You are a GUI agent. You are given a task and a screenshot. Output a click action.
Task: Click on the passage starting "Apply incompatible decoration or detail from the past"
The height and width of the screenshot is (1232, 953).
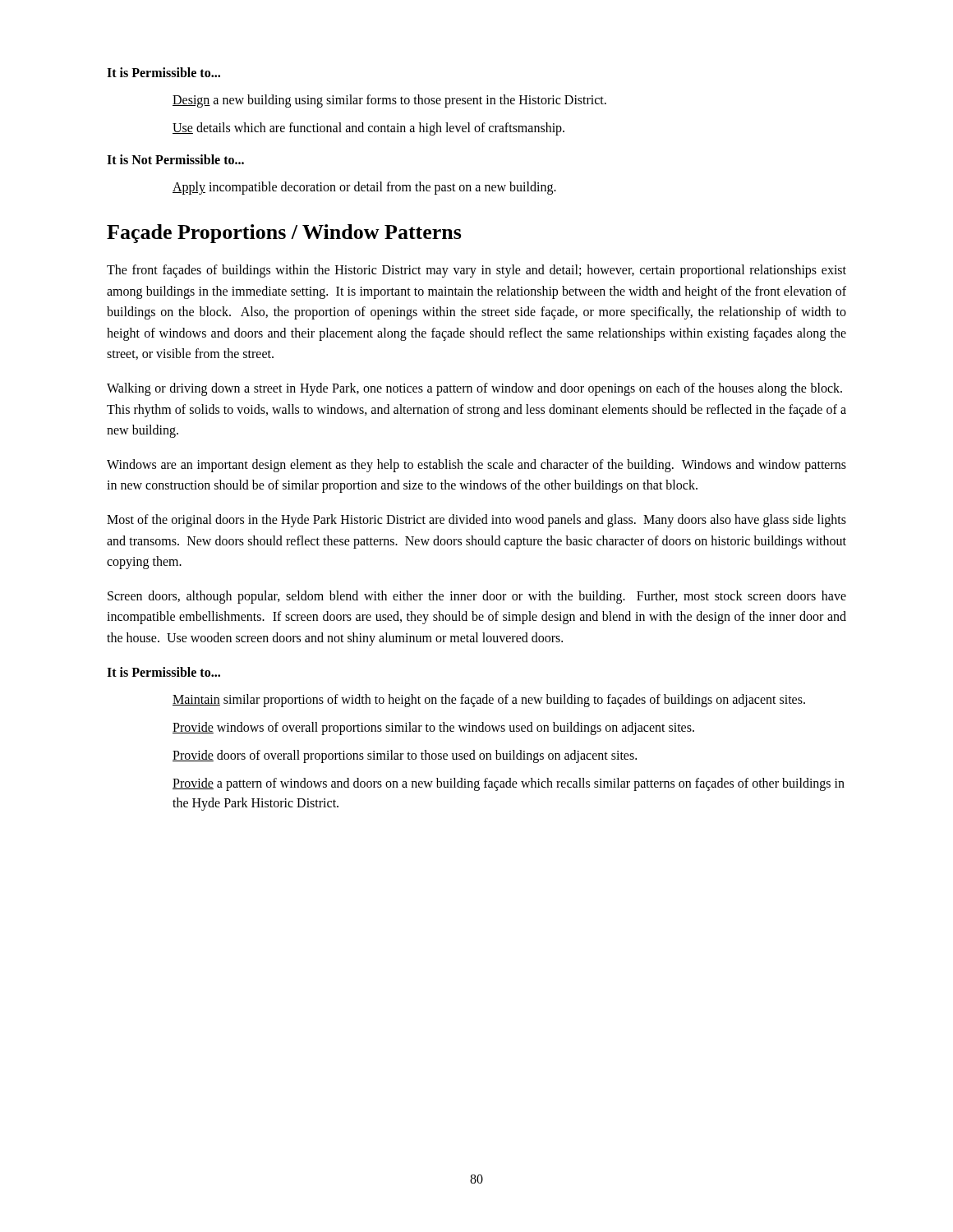[x=365, y=187]
